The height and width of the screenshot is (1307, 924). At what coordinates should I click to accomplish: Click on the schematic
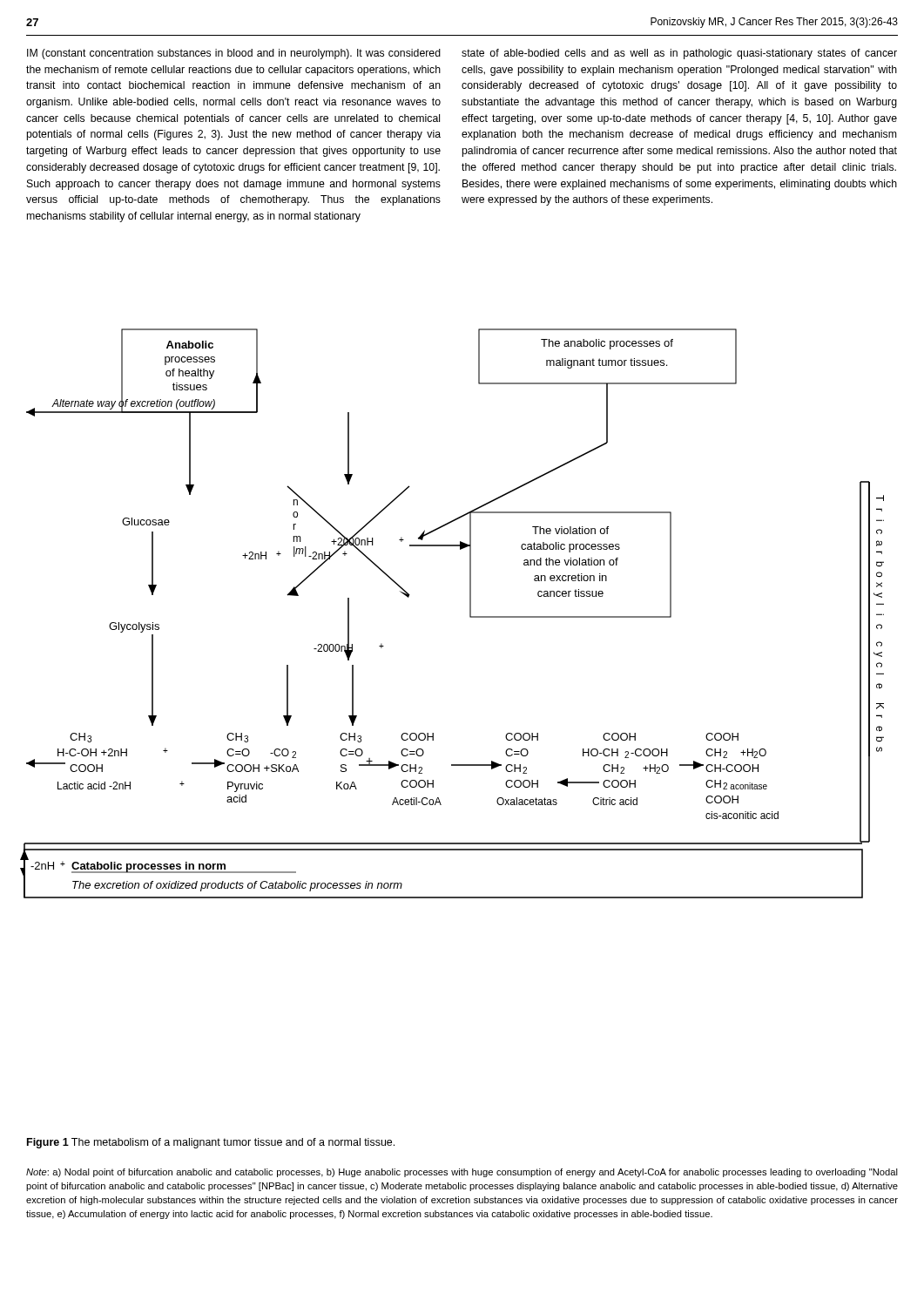pyautogui.click(x=462, y=726)
